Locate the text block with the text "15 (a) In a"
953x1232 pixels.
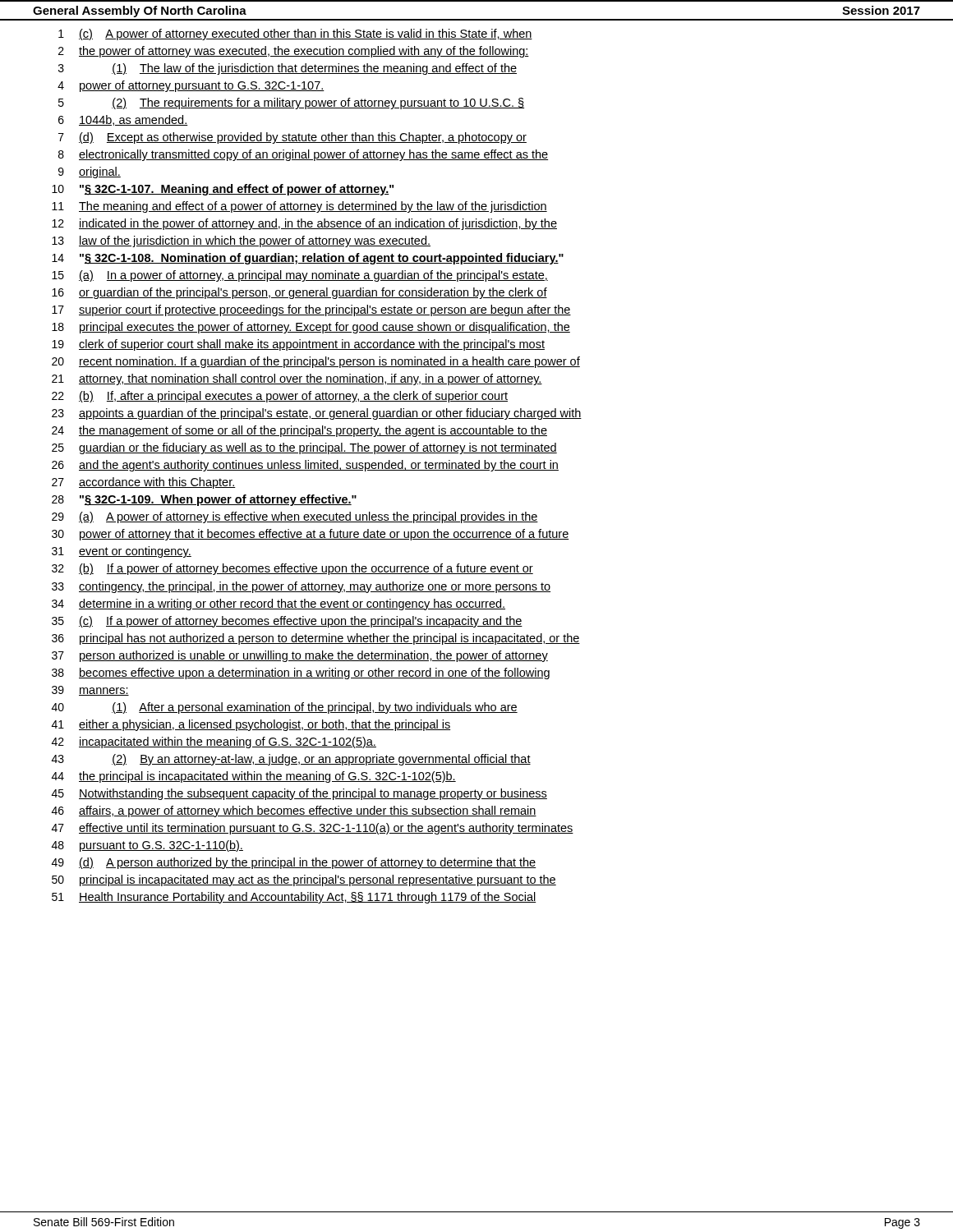tap(476, 328)
